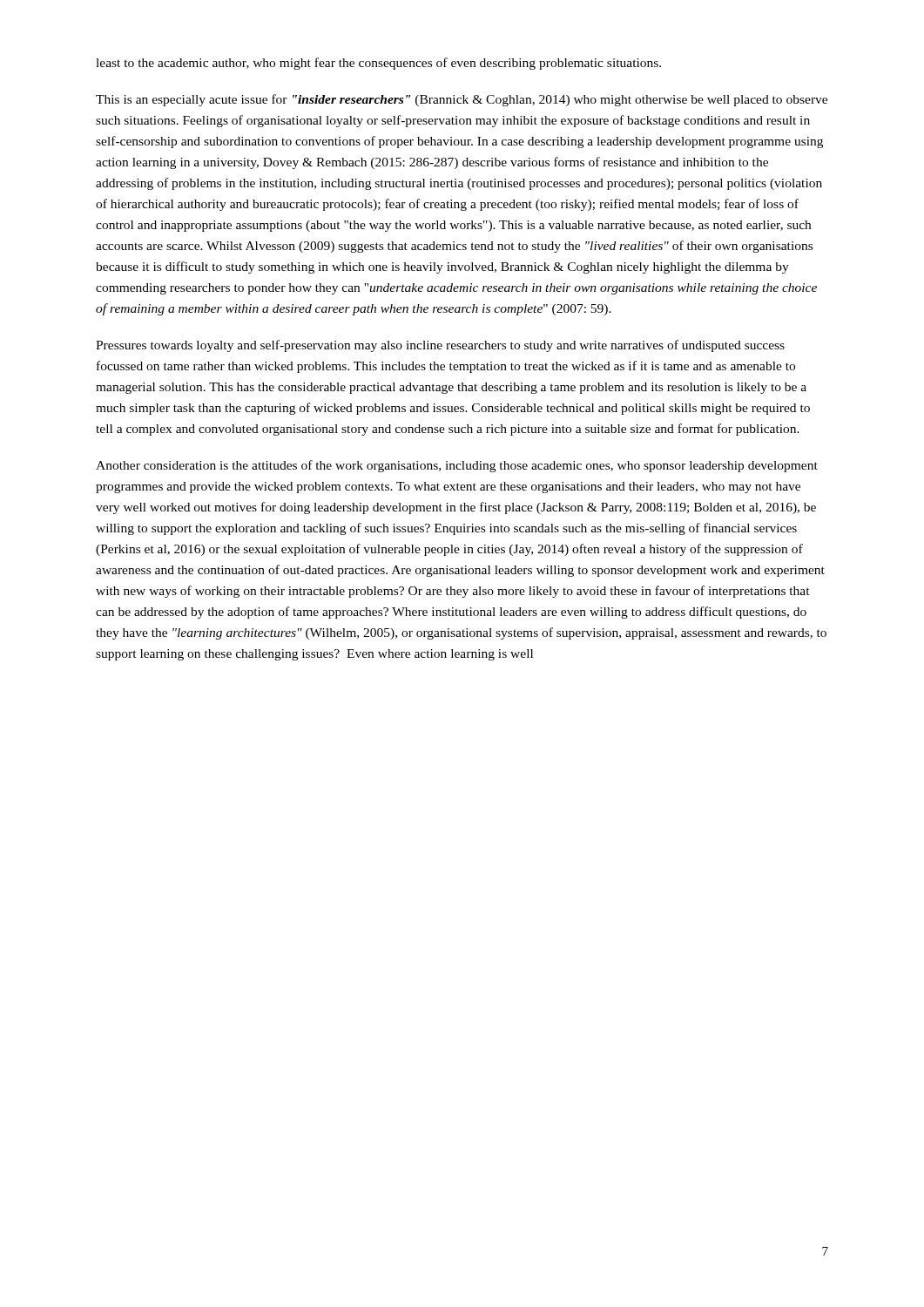Where is the passage that starts "Another consideration is the attitudes of"?

(461, 559)
